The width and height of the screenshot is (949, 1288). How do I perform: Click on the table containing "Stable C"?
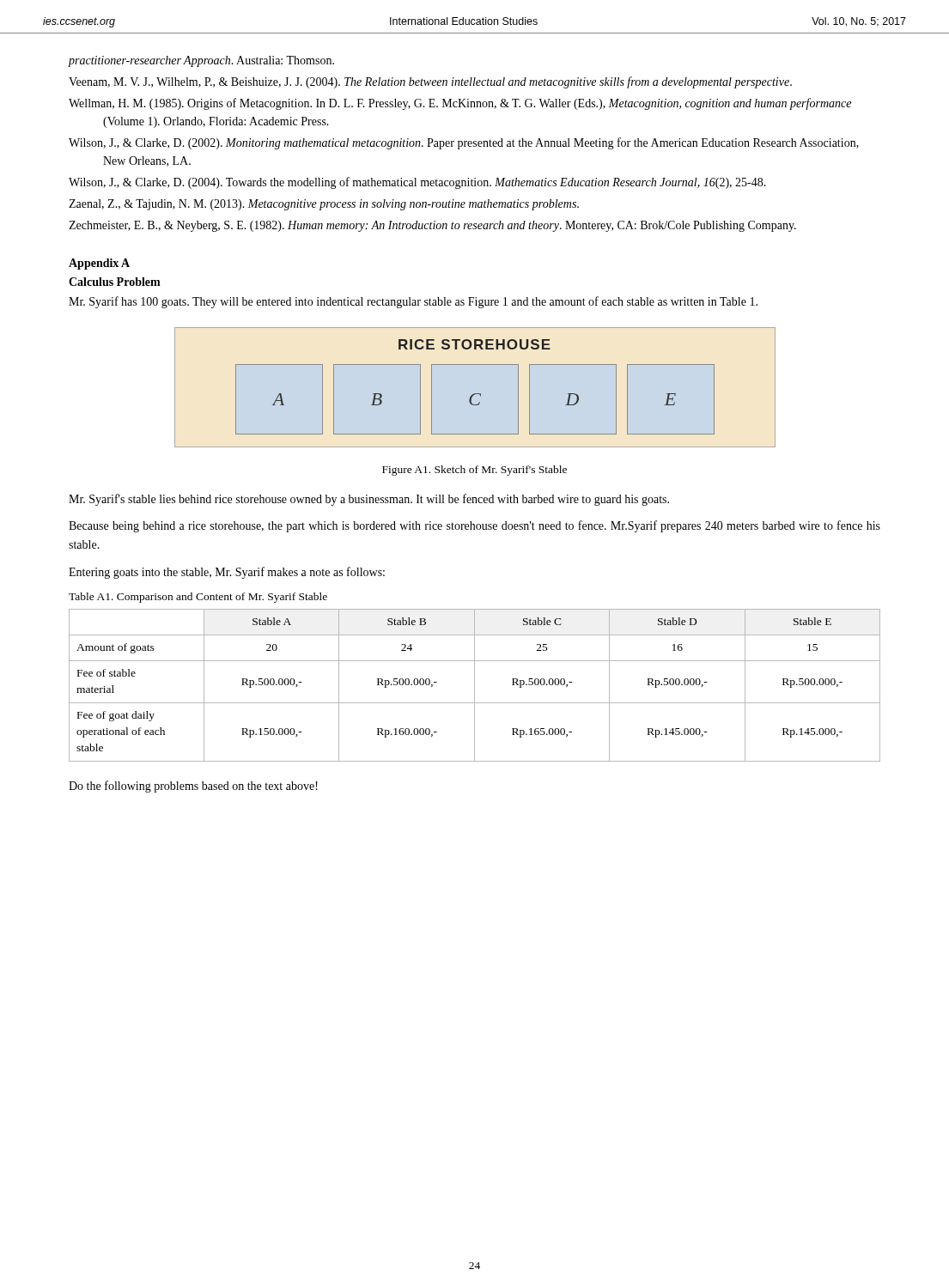pos(474,685)
